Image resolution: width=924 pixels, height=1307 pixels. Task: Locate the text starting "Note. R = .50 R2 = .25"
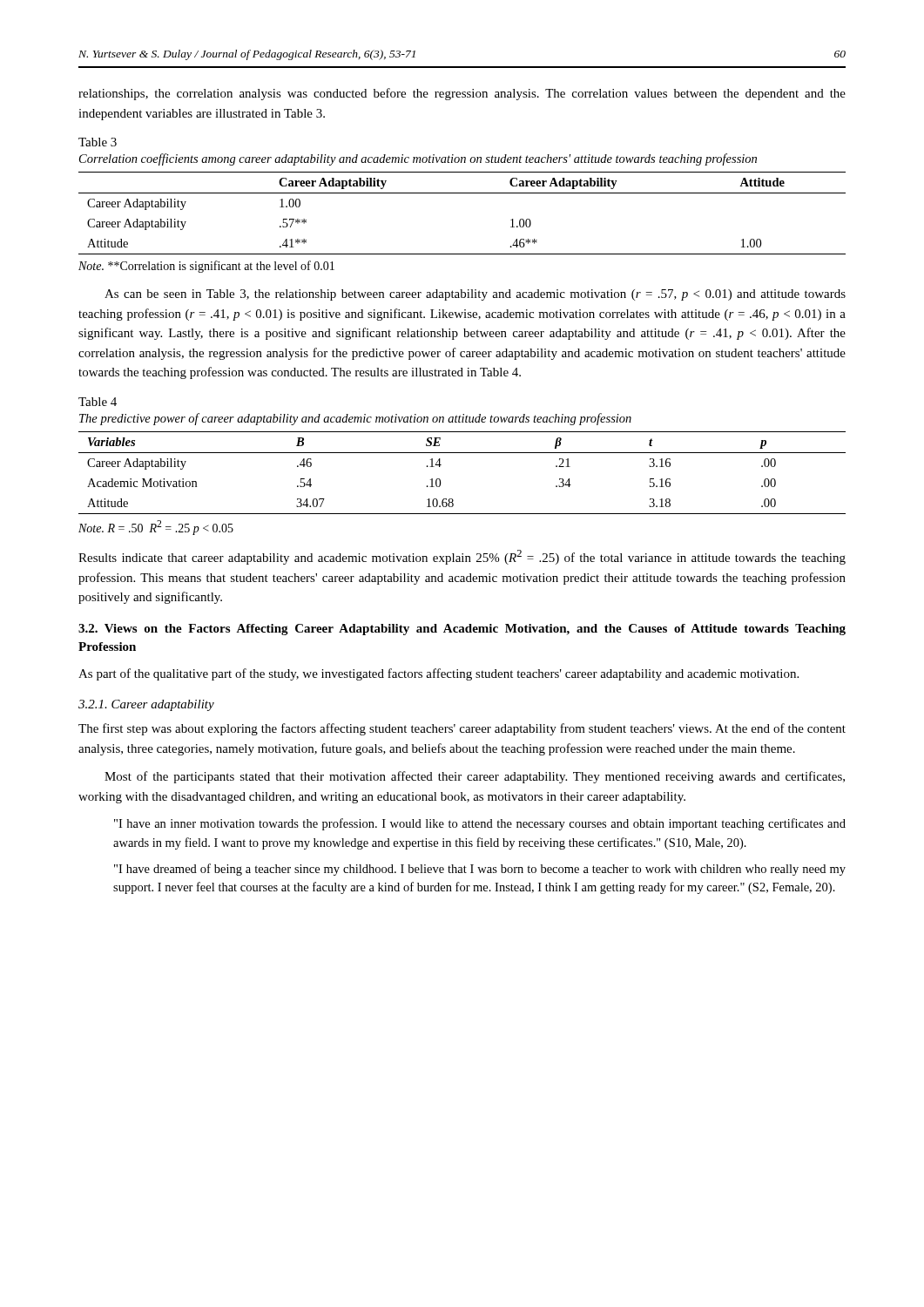pos(156,528)
